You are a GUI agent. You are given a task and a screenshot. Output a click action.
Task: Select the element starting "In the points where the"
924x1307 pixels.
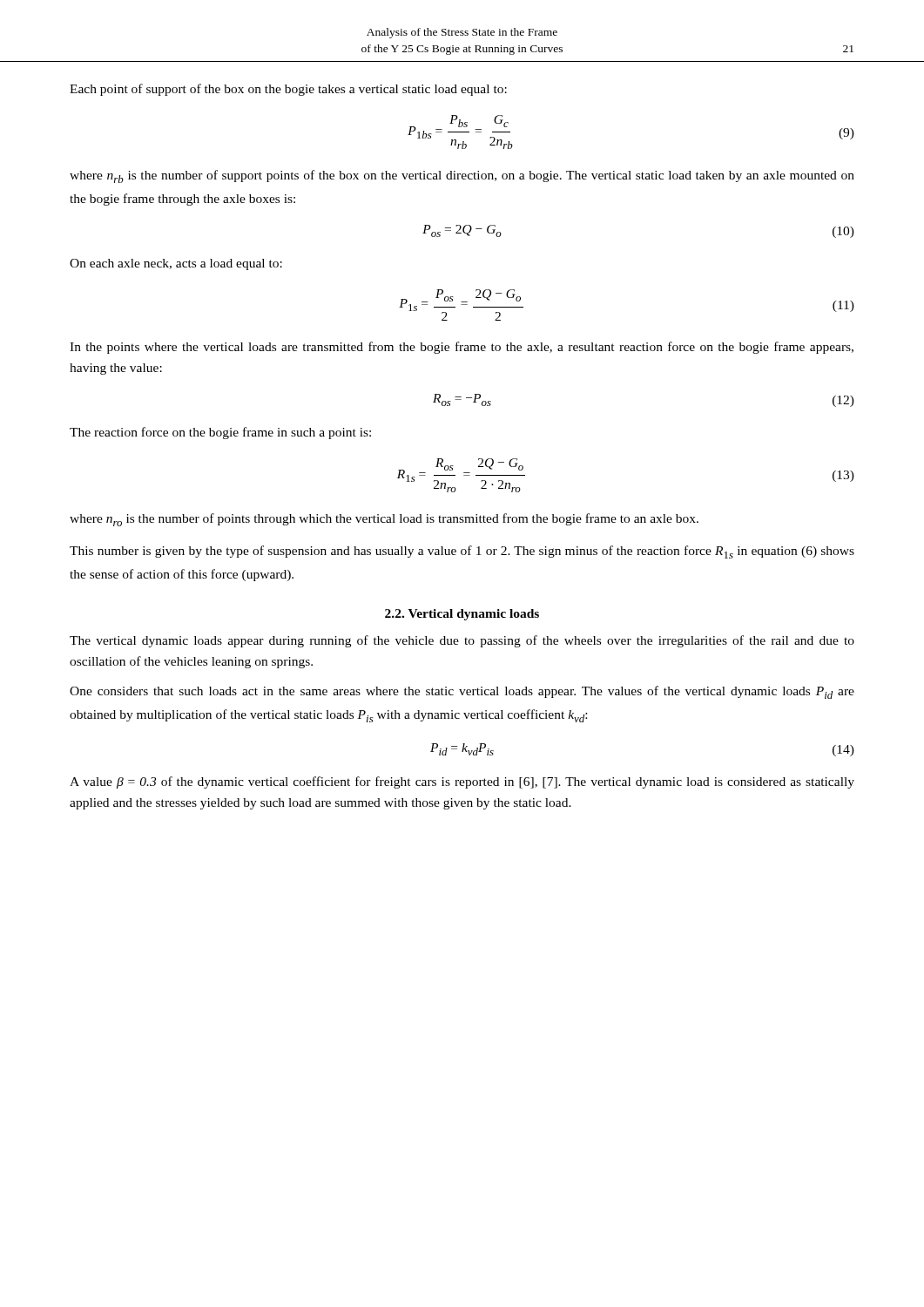[x=462, y=356]
